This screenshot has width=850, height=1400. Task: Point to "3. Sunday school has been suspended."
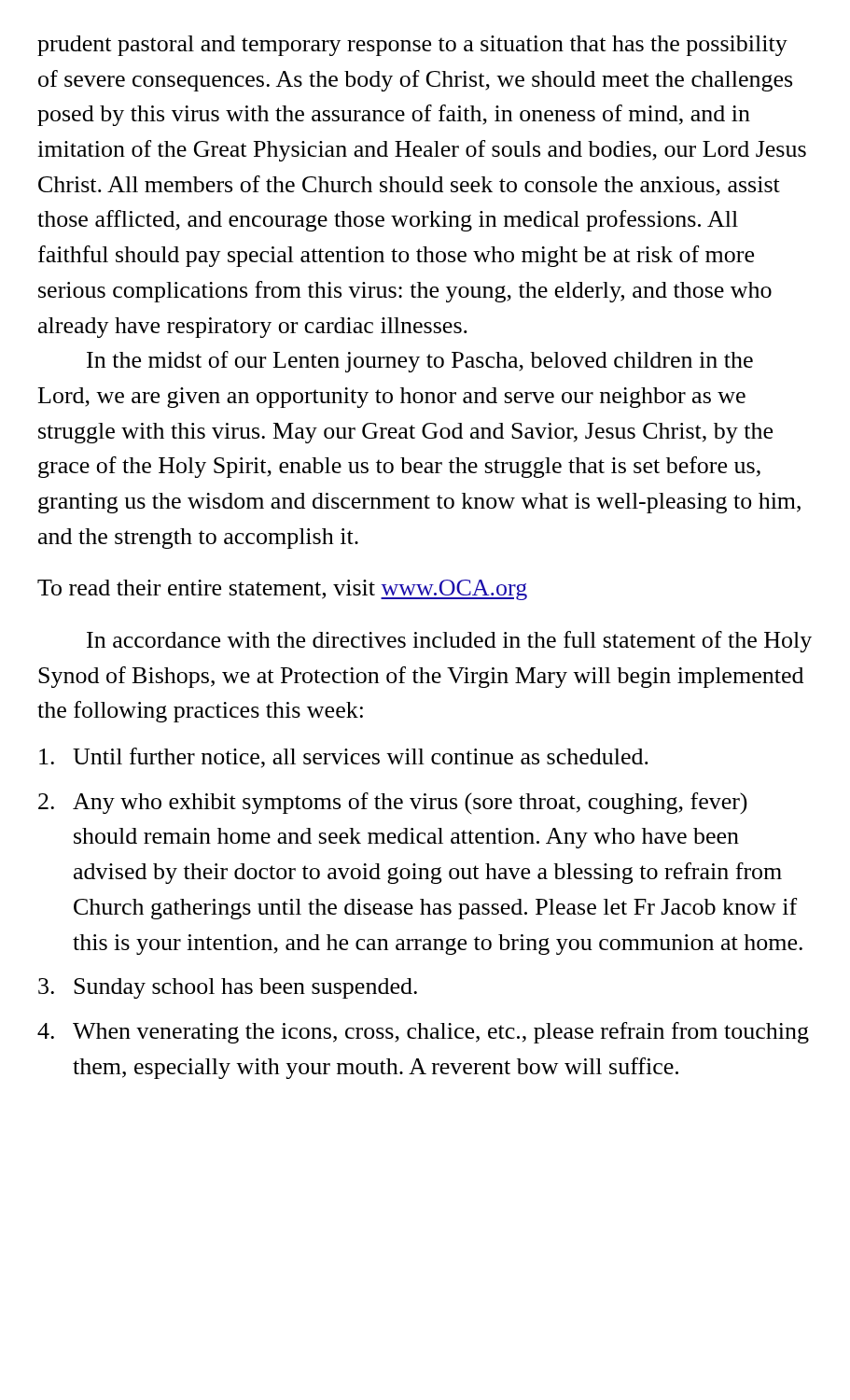(x=425, y=987)
